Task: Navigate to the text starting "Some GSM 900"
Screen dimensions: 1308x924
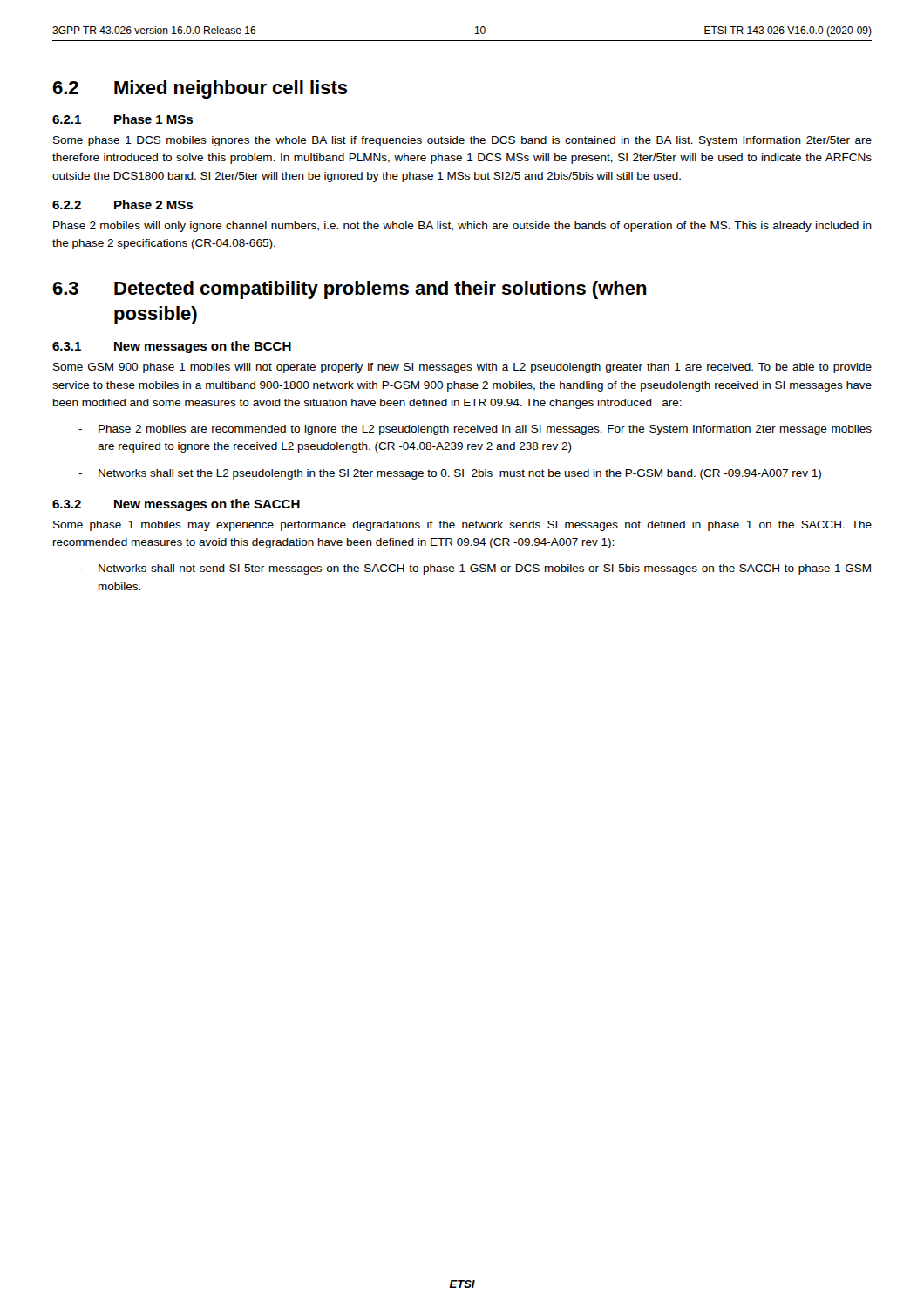Action: 462,385
